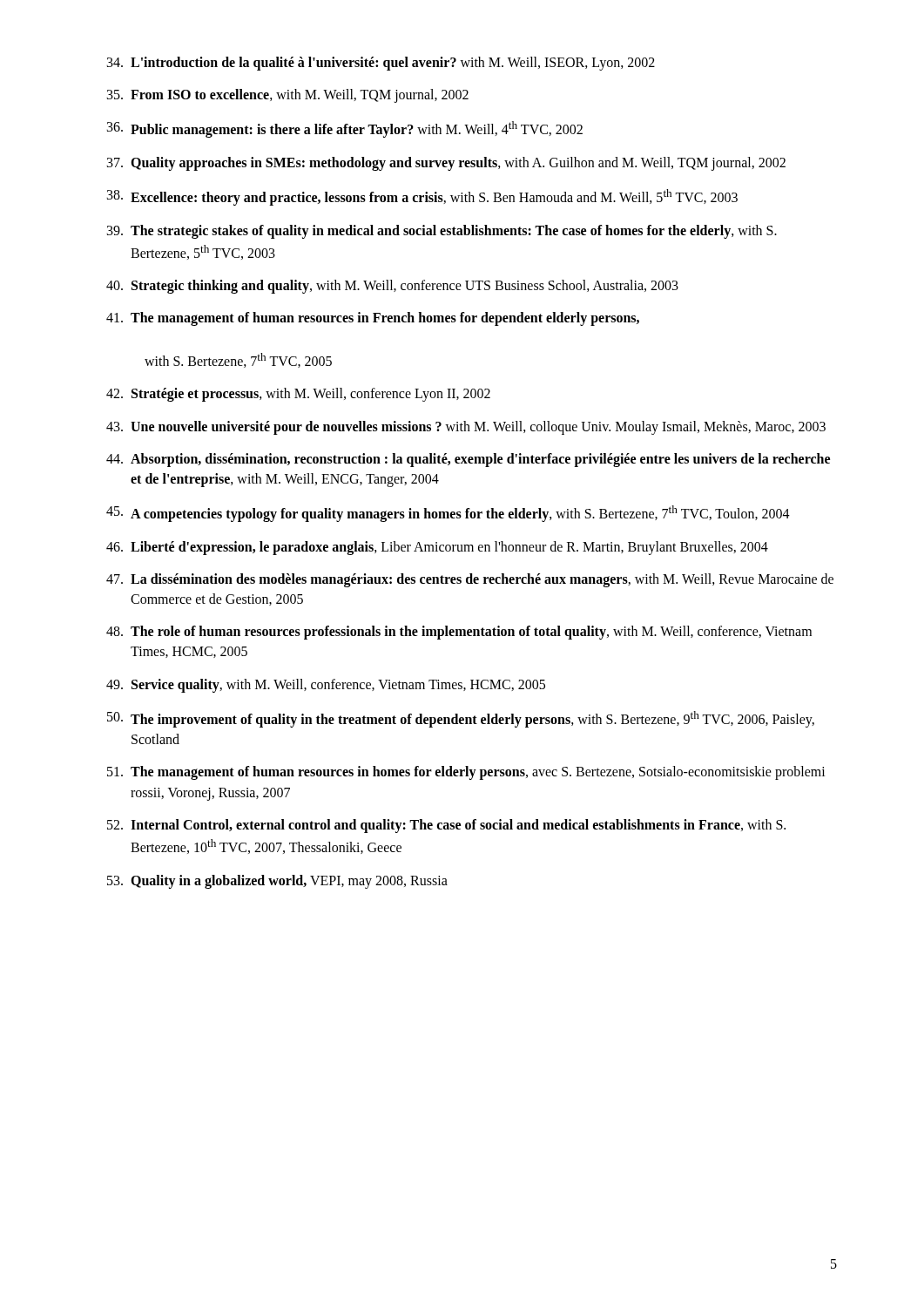Select the list item with the text "50. The improvement of quality in"

pos(458,728)
